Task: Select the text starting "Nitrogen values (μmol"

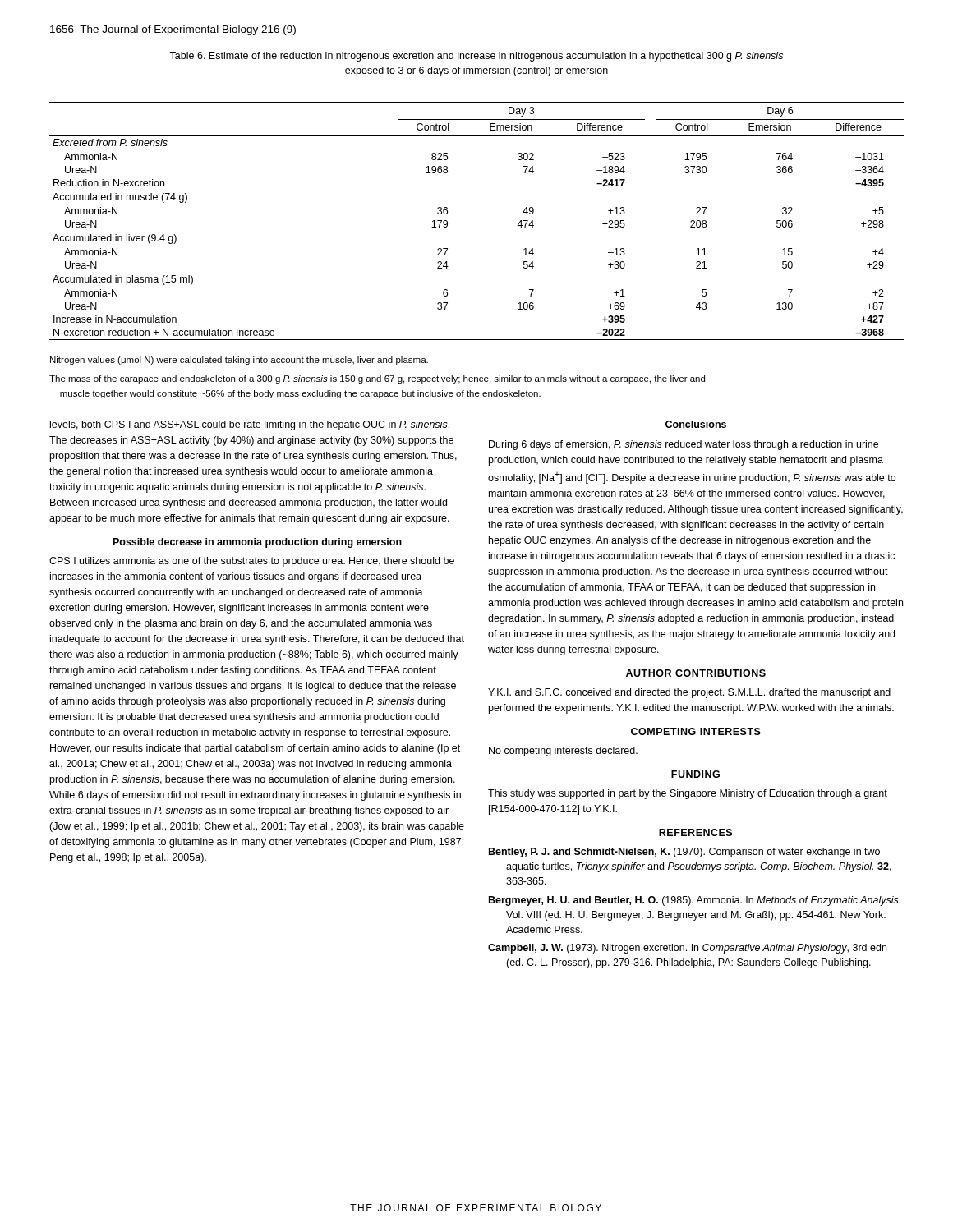Action: (x=476, y=377)
